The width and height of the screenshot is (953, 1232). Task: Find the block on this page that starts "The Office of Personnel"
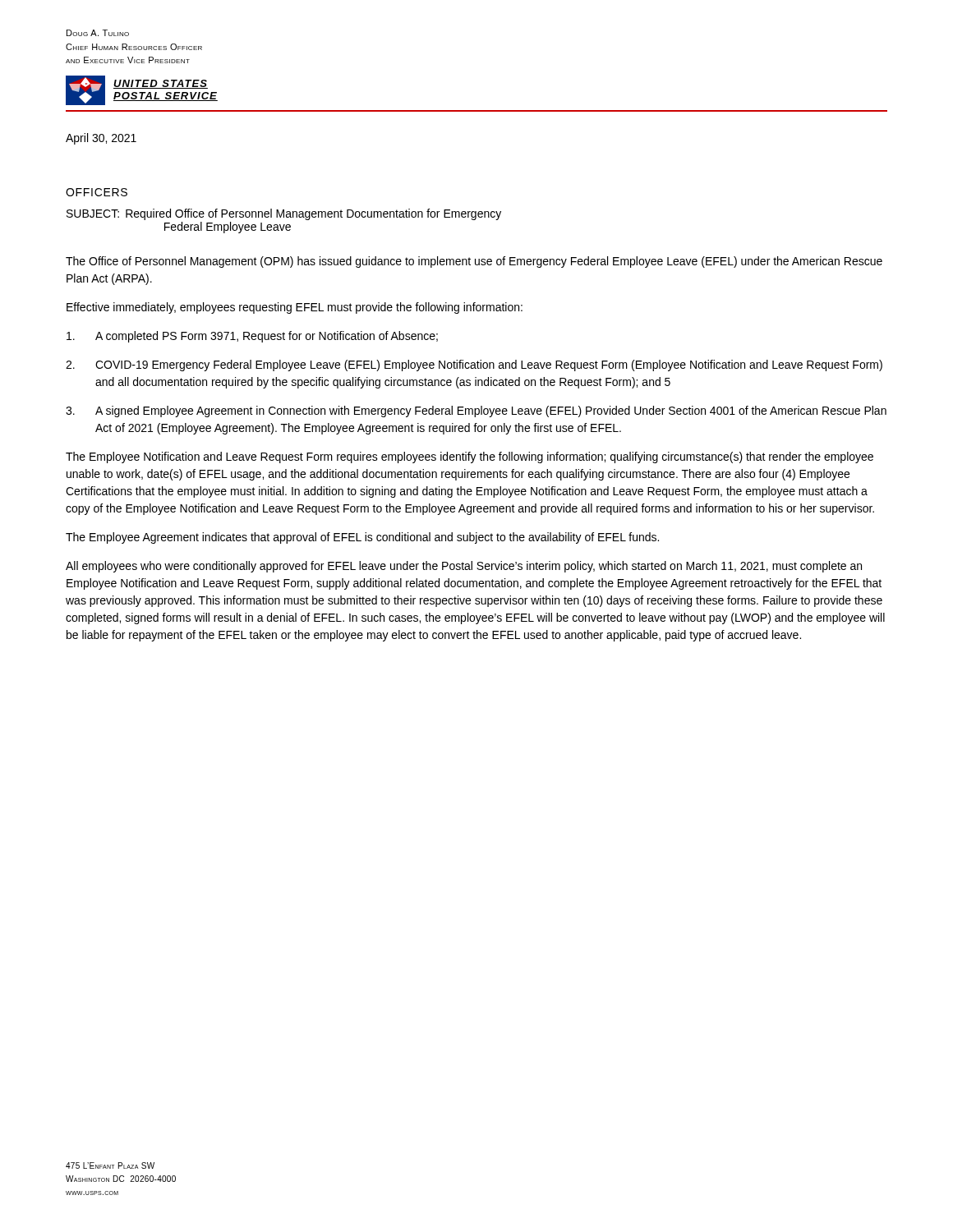(x=474, y=270)
